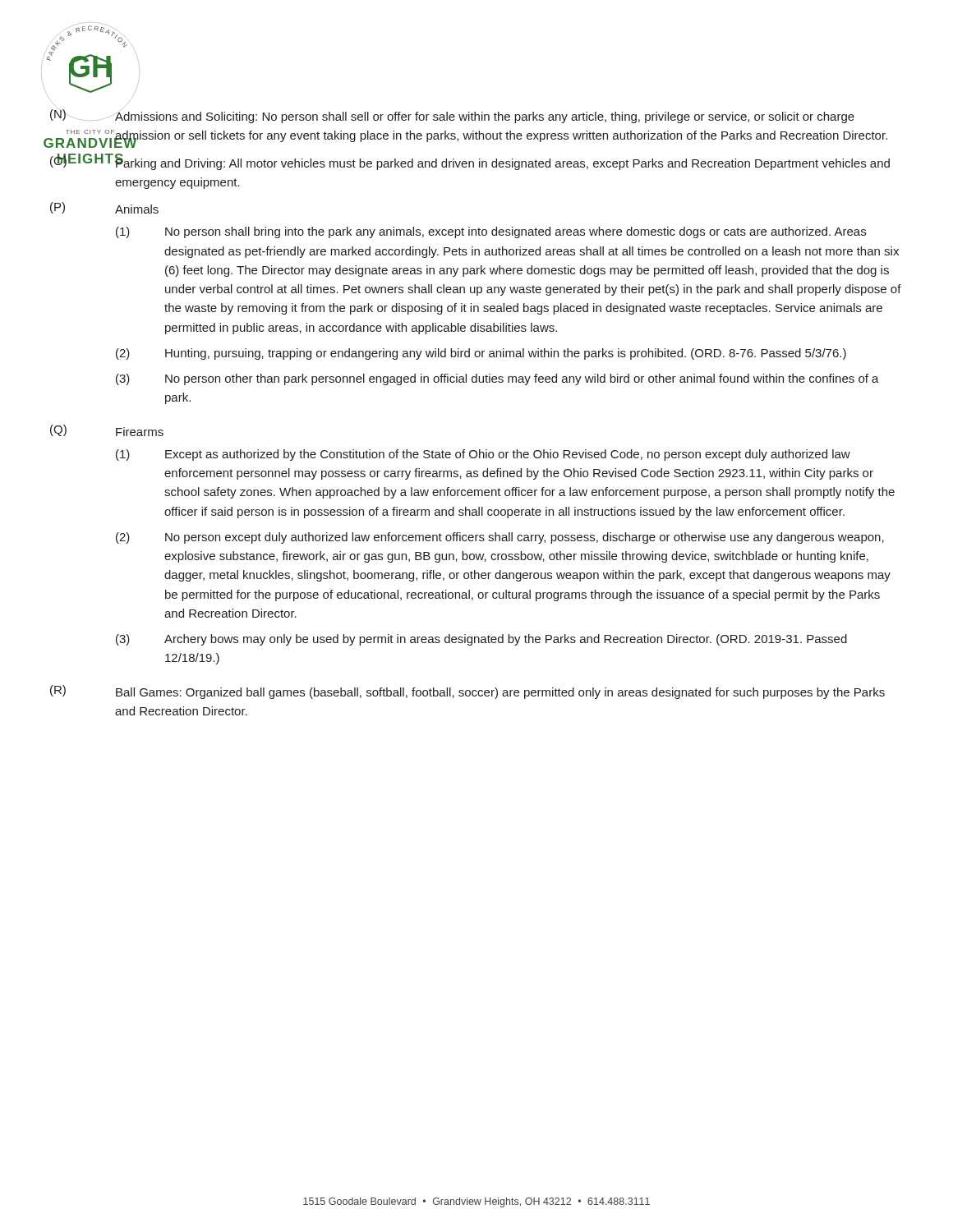Locate the list item that says "(3) No person other"
This screenshot has height=1232, width=953.
pyautogui.click(x=509, y=388)
